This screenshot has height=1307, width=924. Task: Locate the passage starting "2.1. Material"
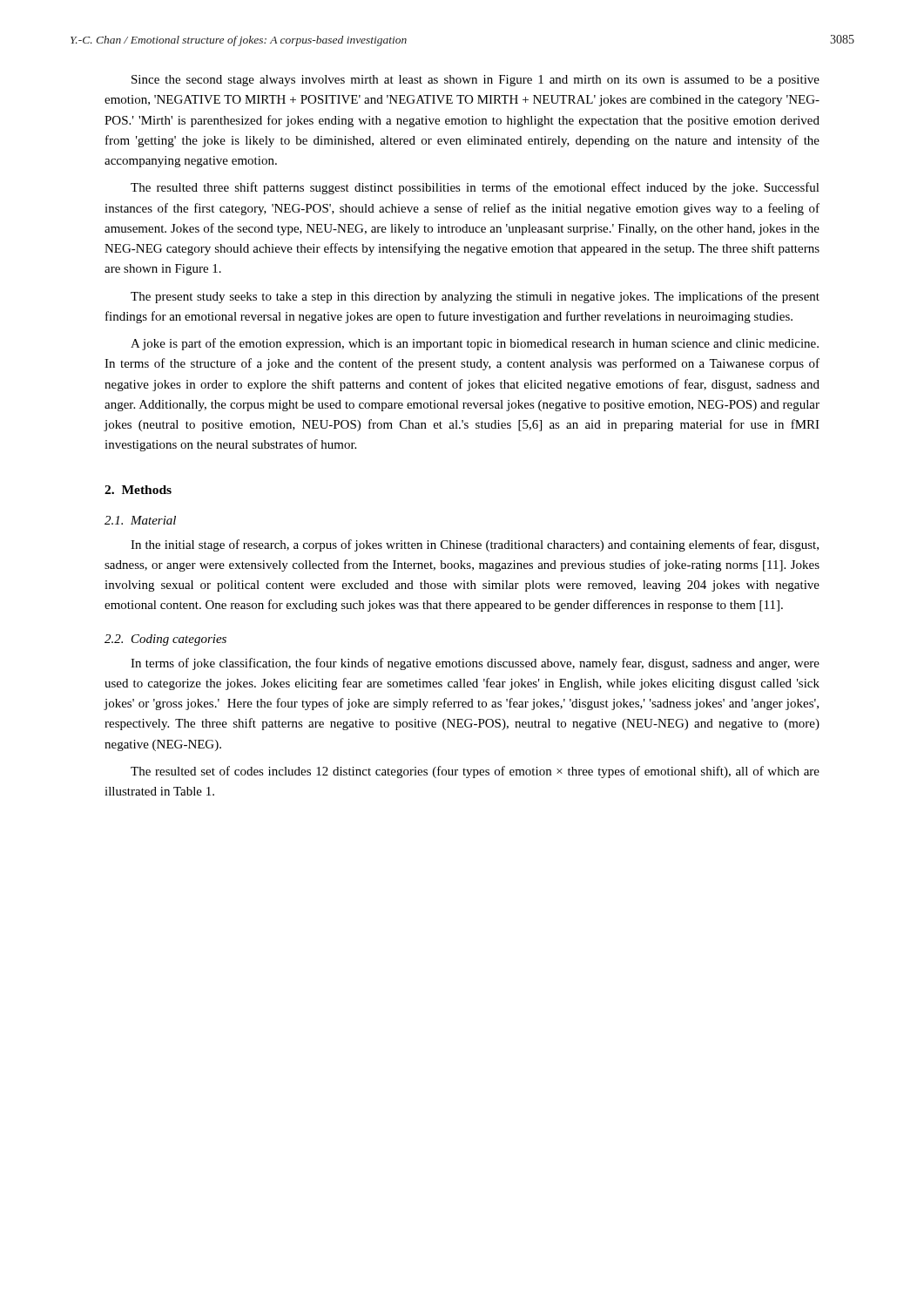click(x=140, y=520)
